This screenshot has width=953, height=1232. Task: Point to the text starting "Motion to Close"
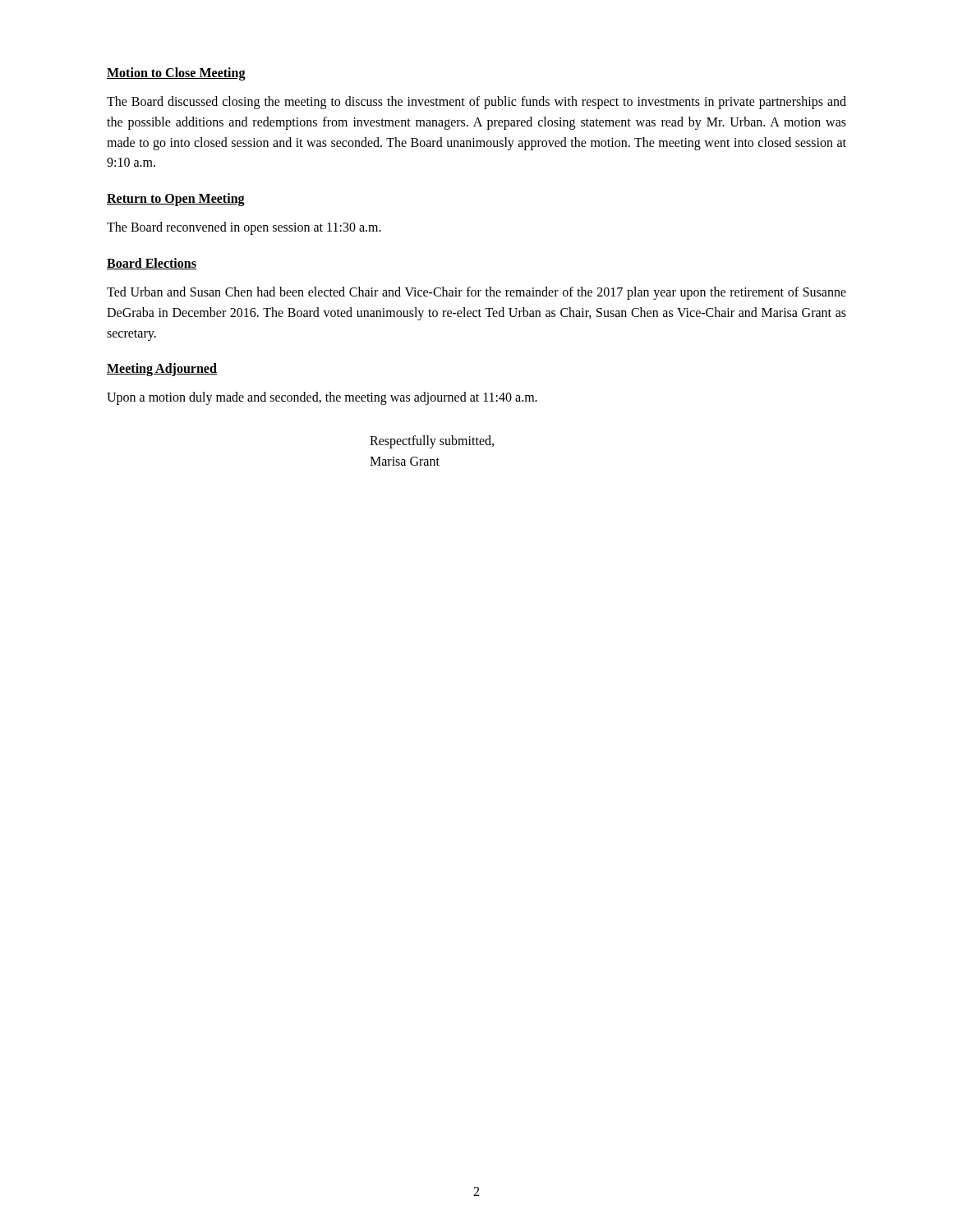176,74
